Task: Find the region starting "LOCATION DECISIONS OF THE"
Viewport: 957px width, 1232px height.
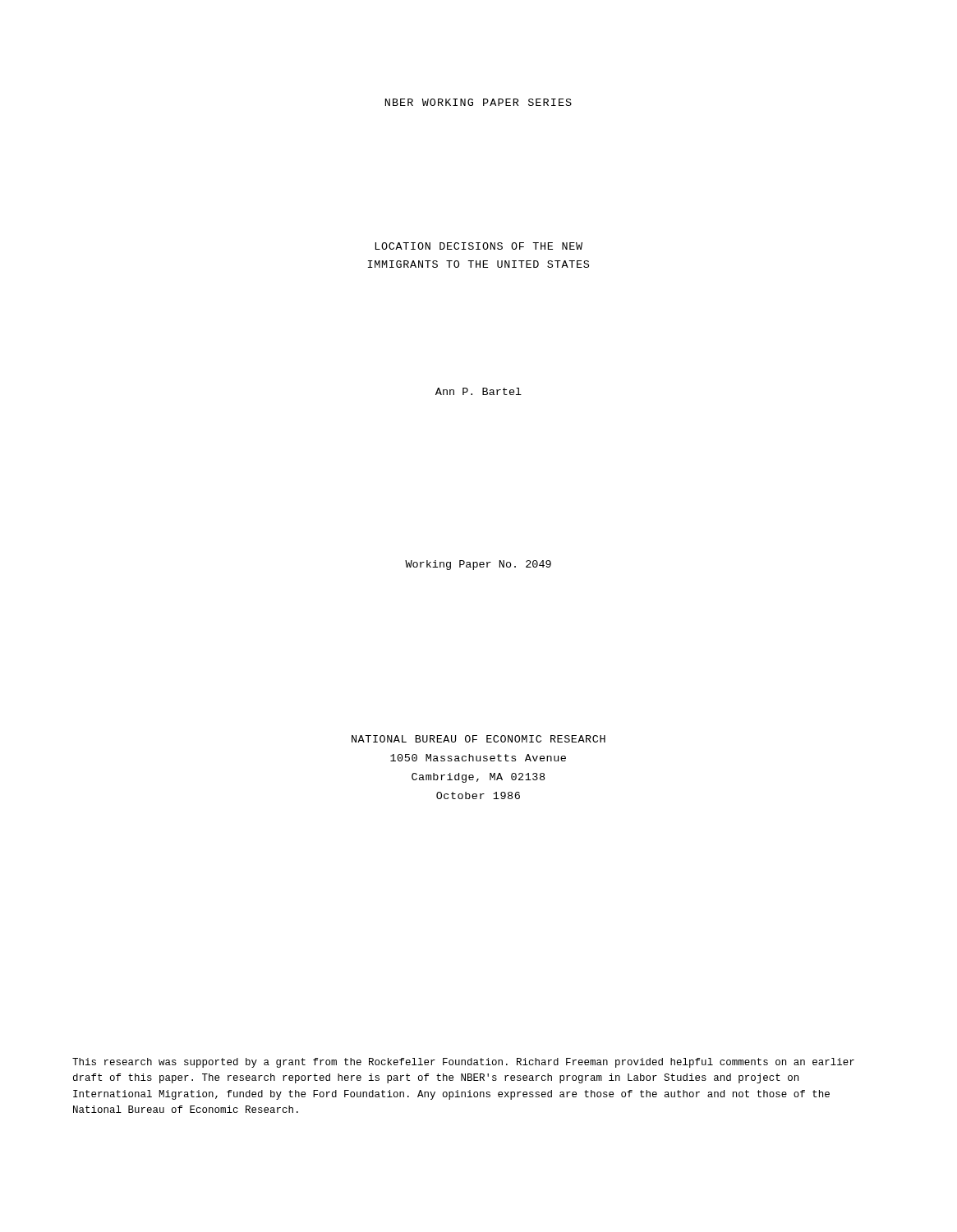Action: pyautogui.click(x=478, y=256)
